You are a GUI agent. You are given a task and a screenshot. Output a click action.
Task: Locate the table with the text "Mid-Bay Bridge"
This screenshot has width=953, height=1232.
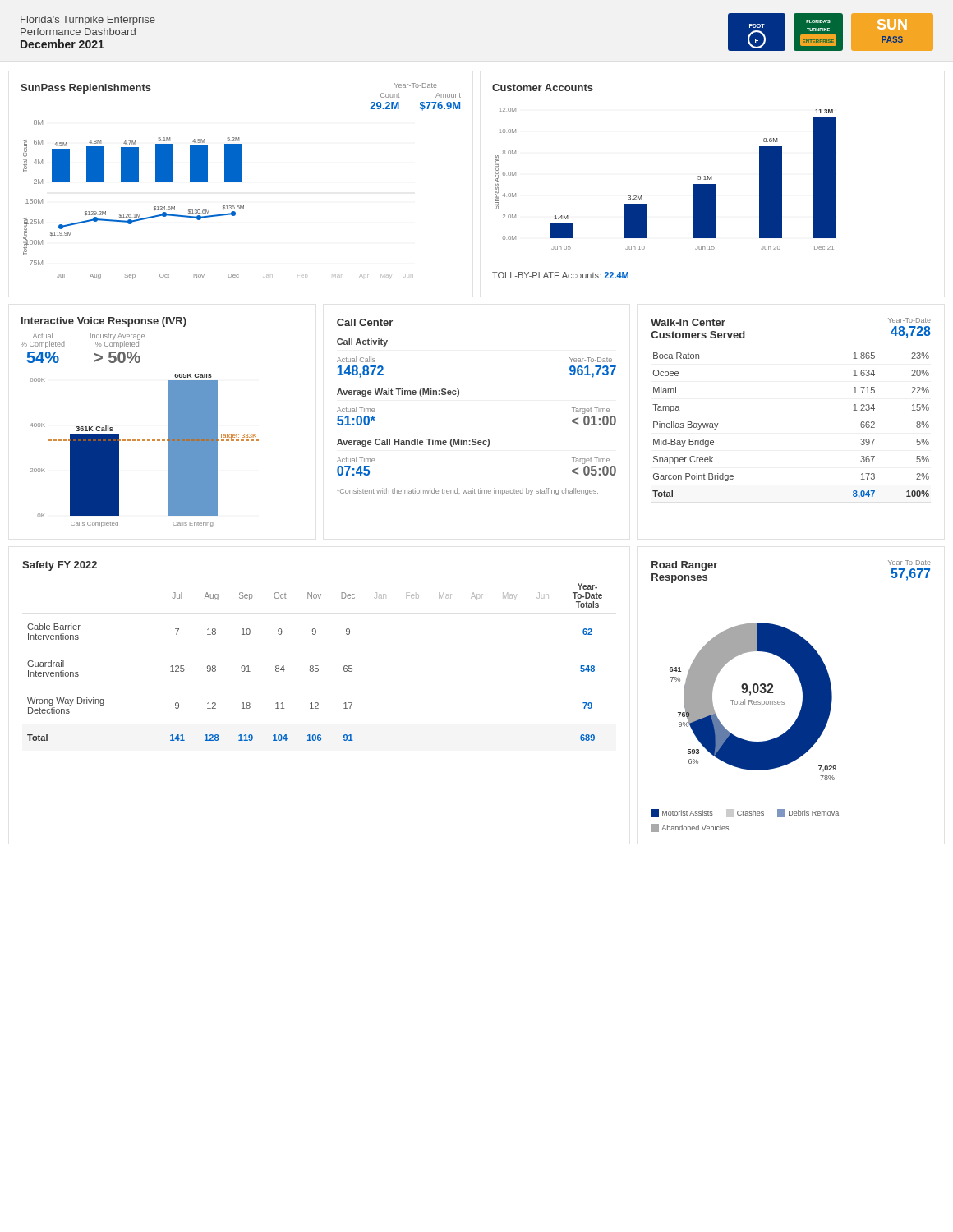coord(791,425)
